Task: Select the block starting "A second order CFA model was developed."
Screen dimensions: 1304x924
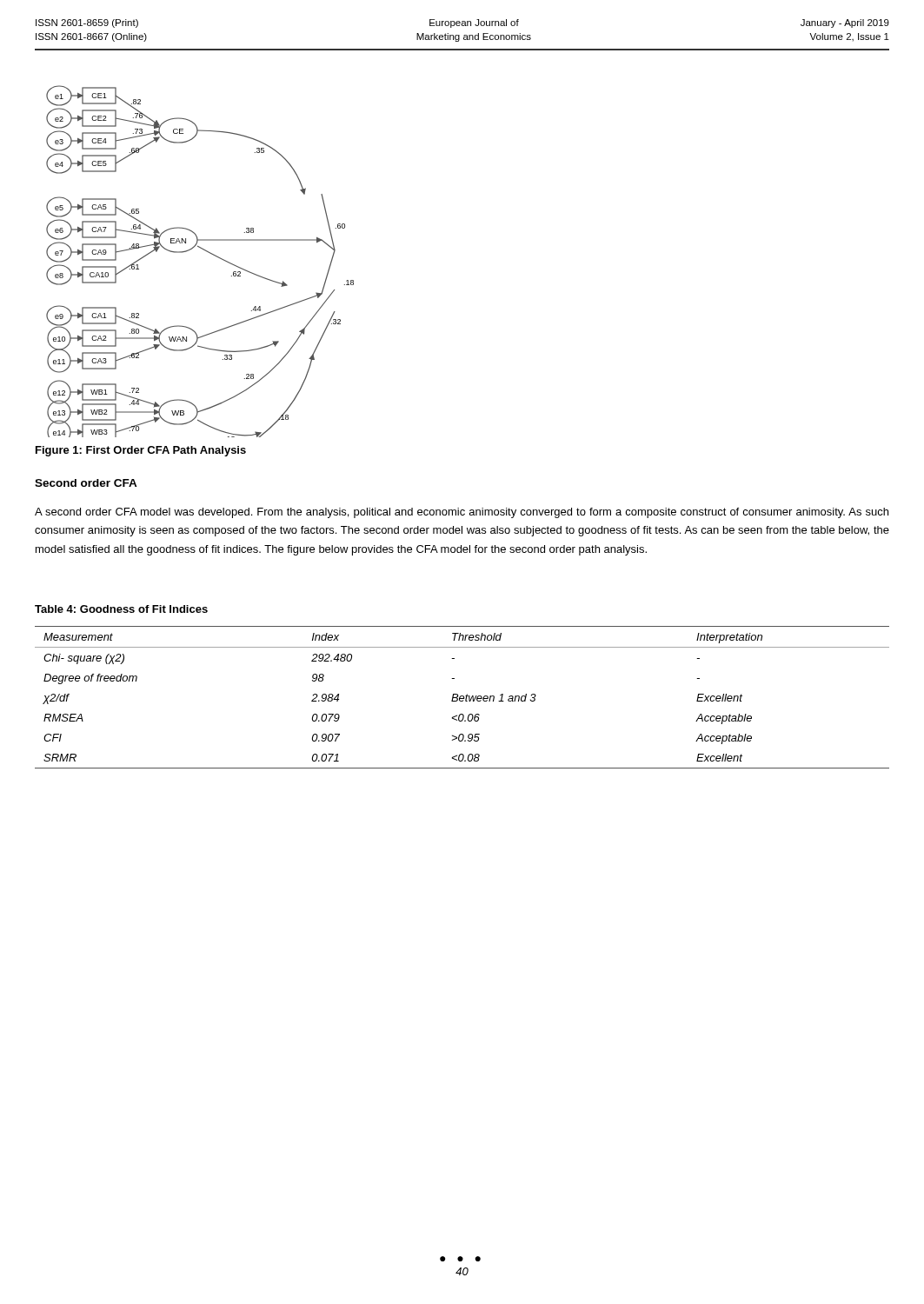Action: coord(462,530)
